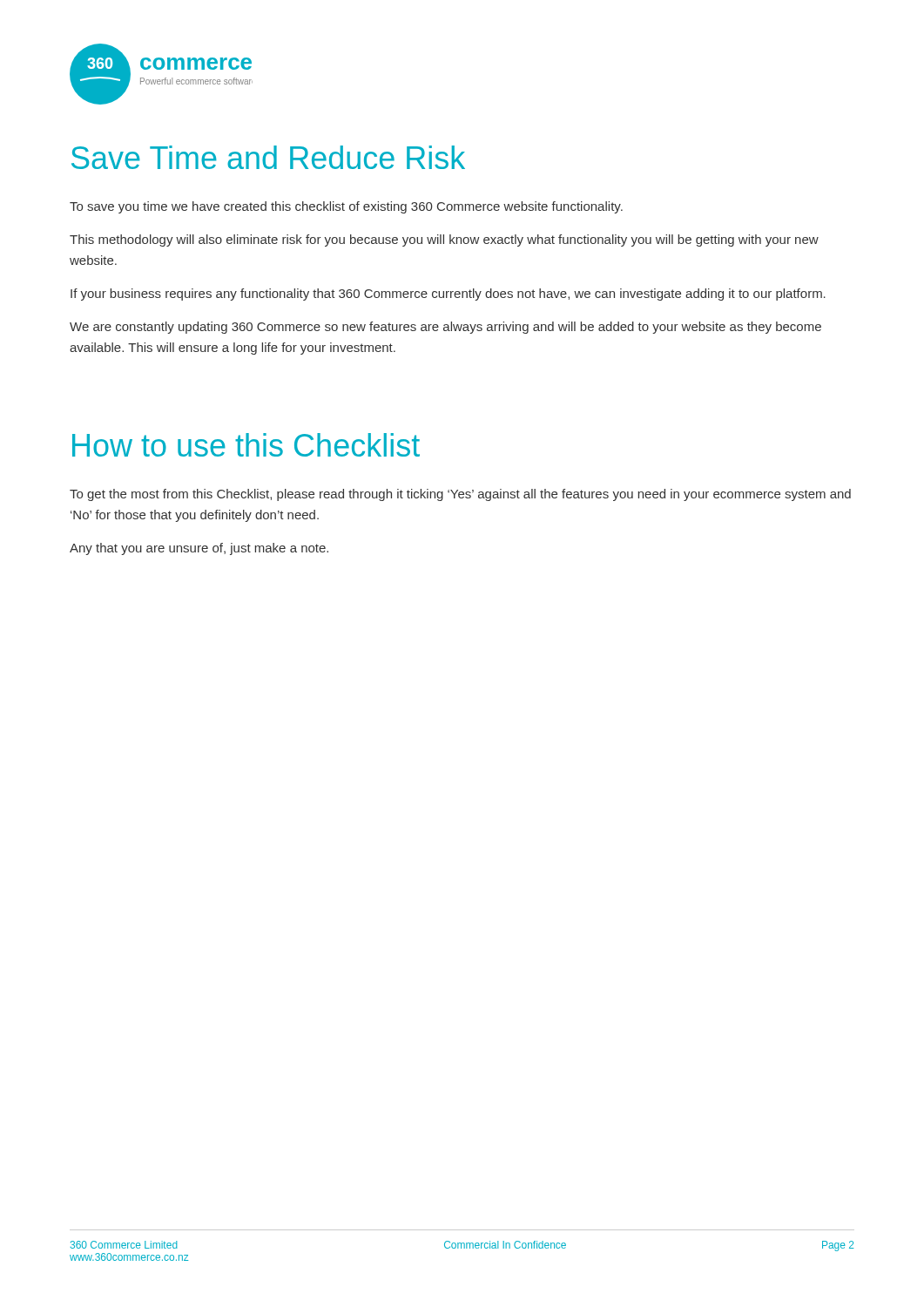Point to the region starting "How to use"

point(245,446)
